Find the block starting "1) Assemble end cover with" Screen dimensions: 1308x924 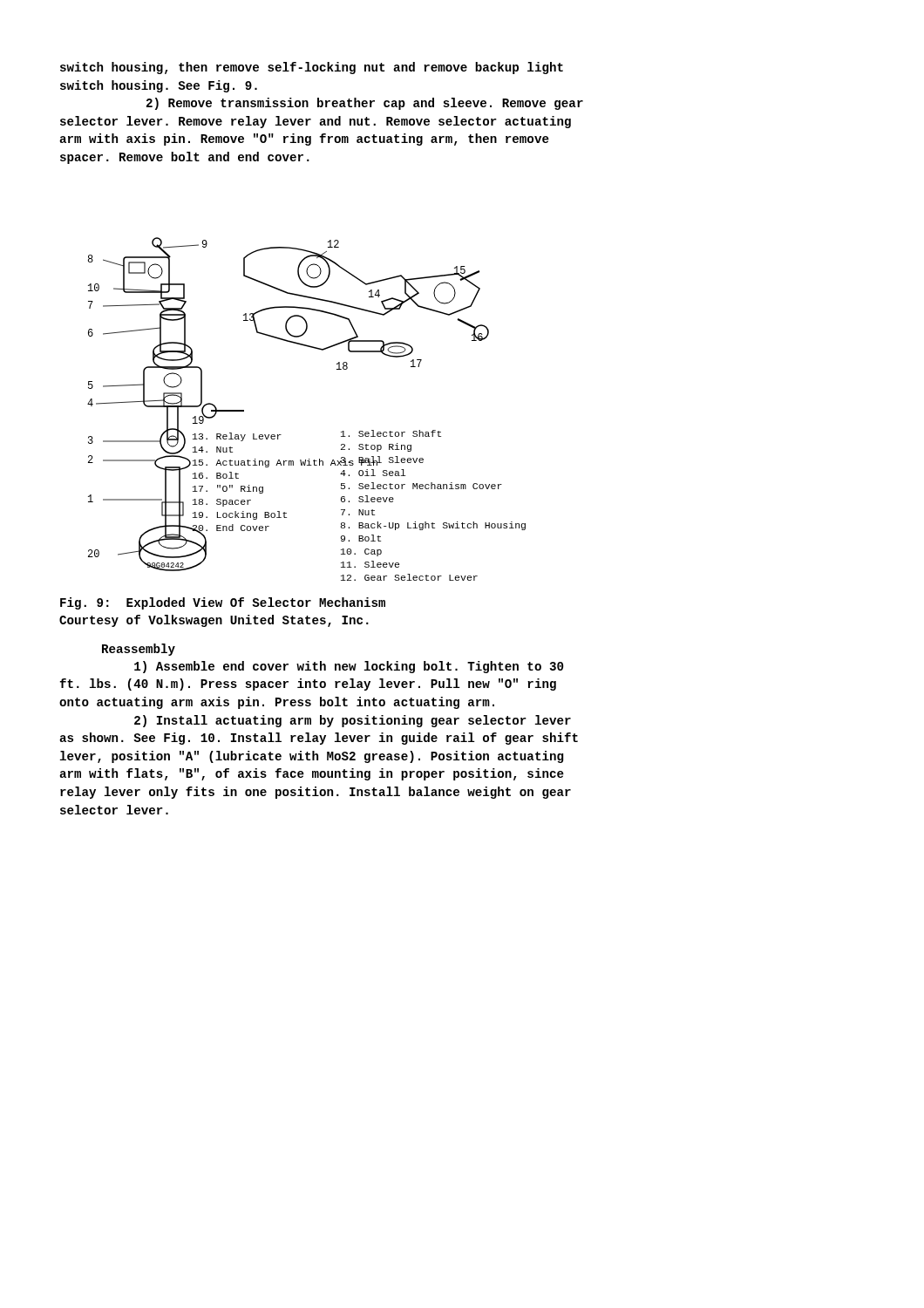click(319, 739)
